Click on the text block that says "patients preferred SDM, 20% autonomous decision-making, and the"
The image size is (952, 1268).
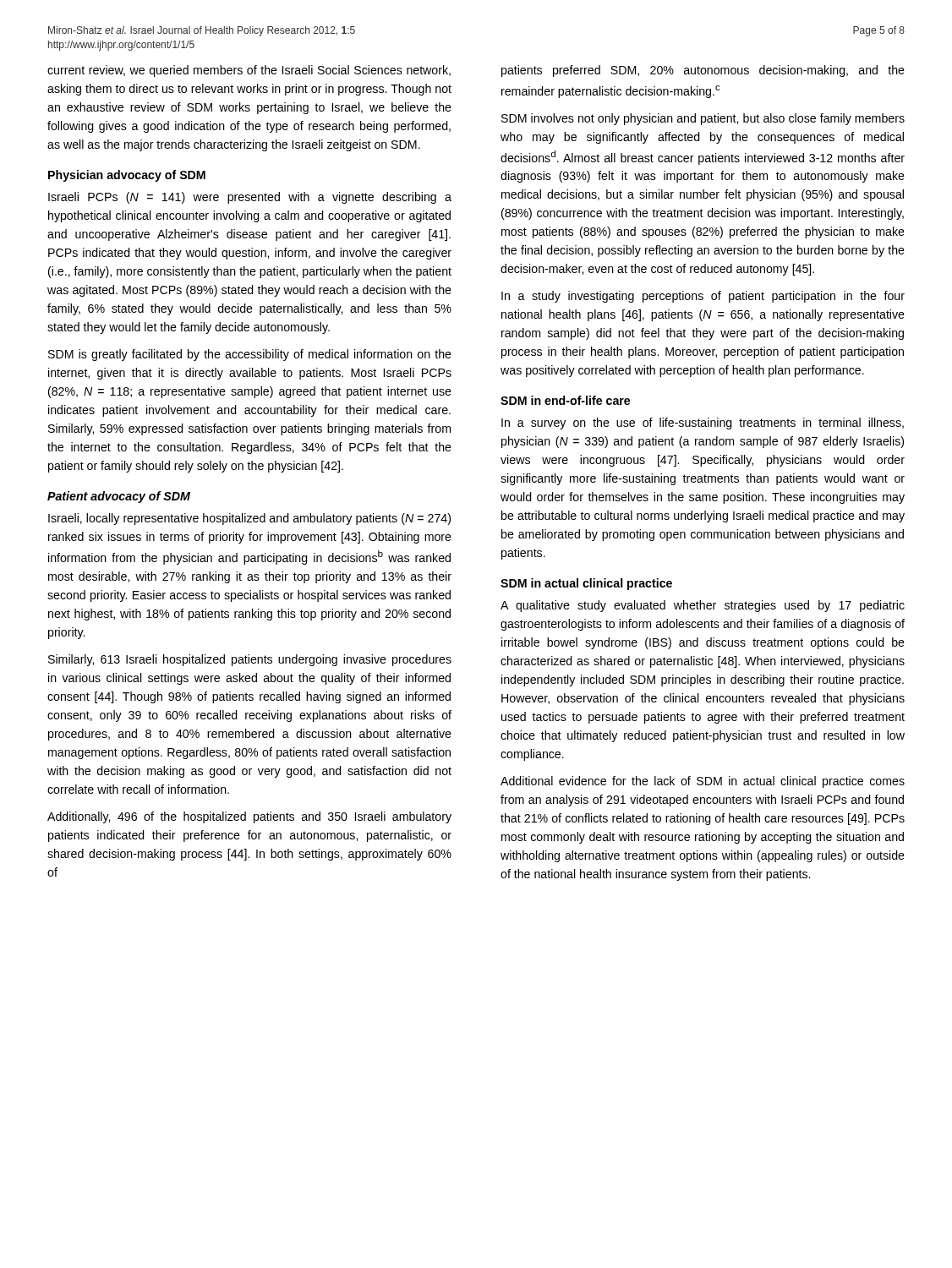[703, 81]
